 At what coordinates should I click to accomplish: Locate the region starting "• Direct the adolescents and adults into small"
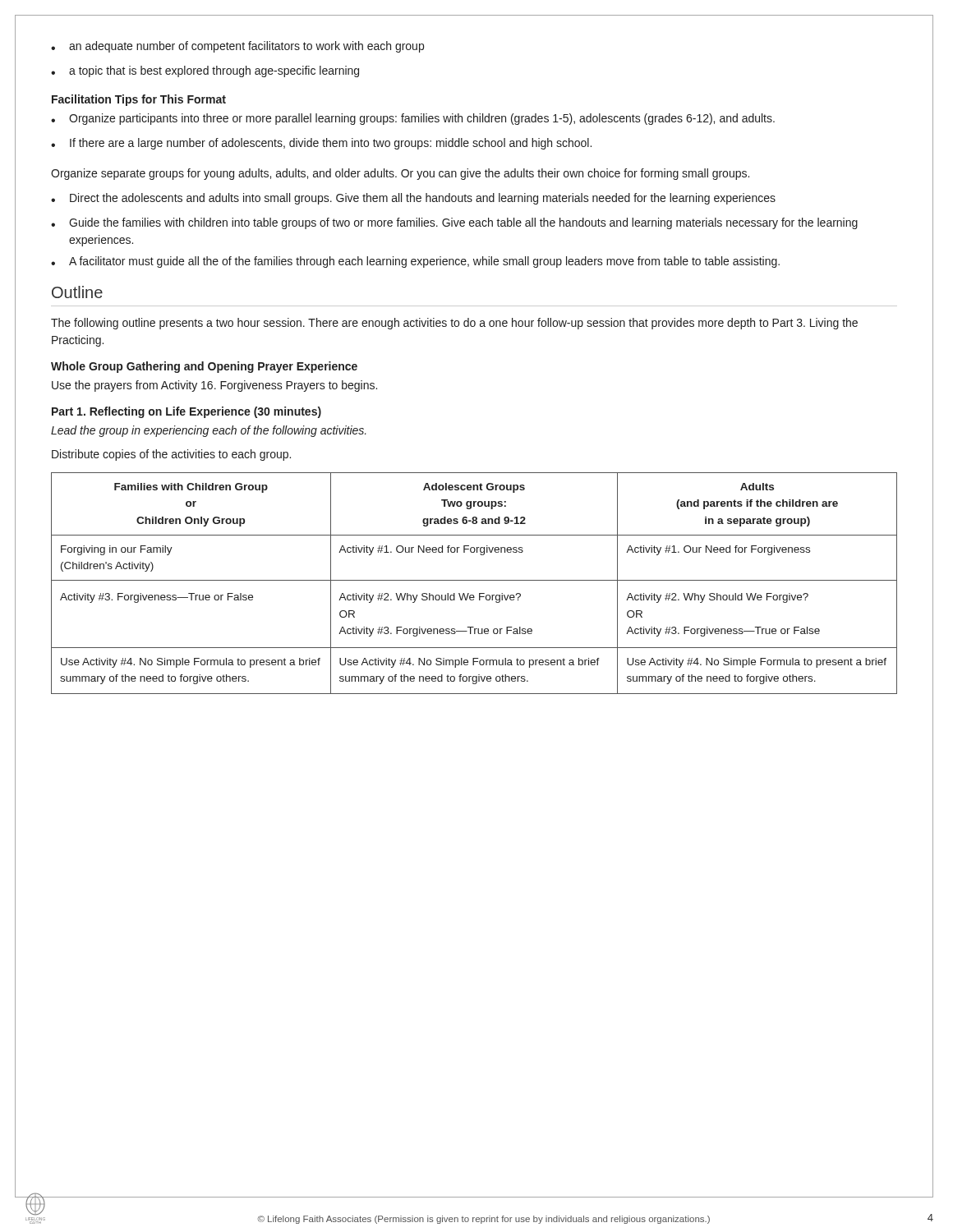coord(474,200)
